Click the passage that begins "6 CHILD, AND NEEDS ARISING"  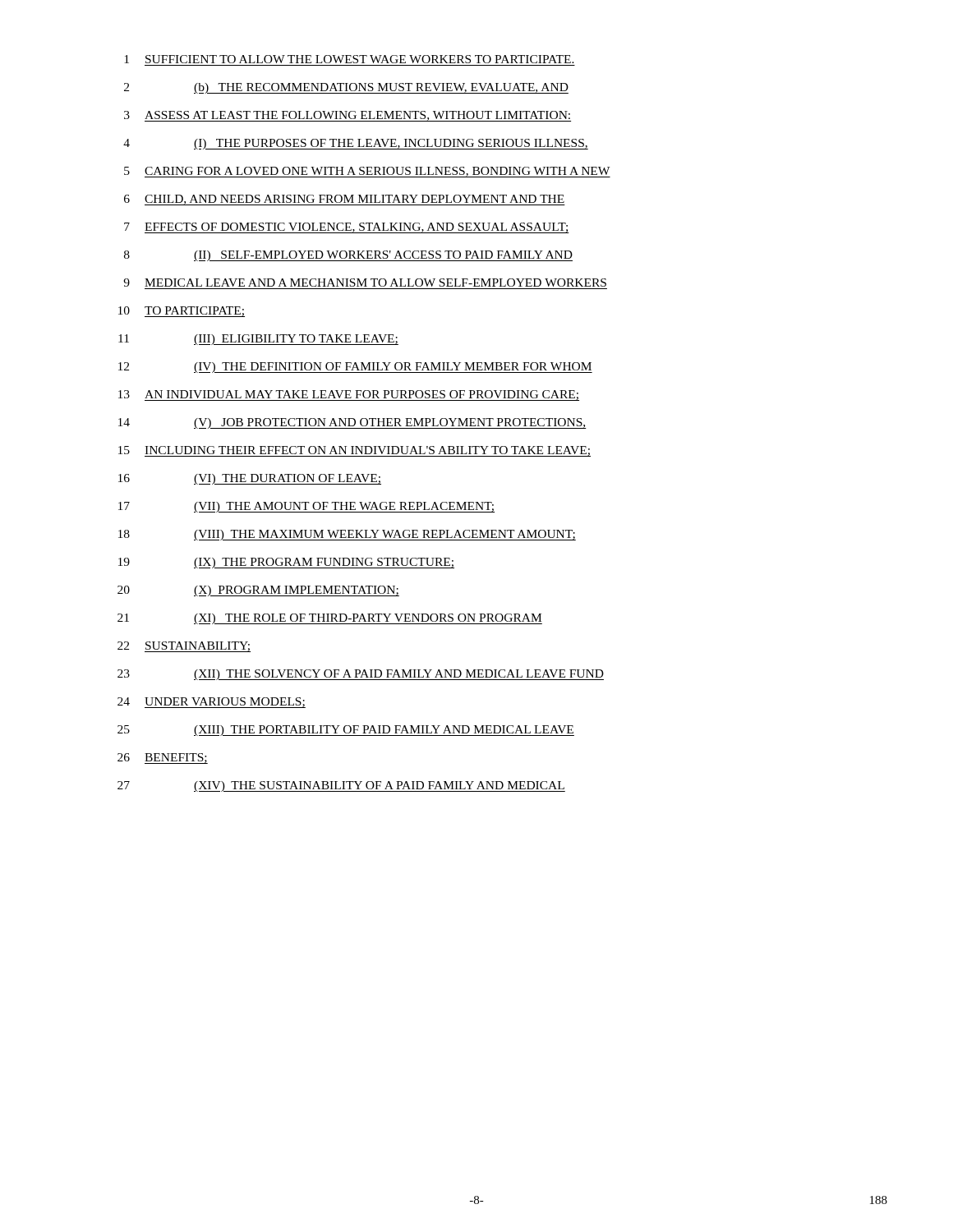[493, 199]
